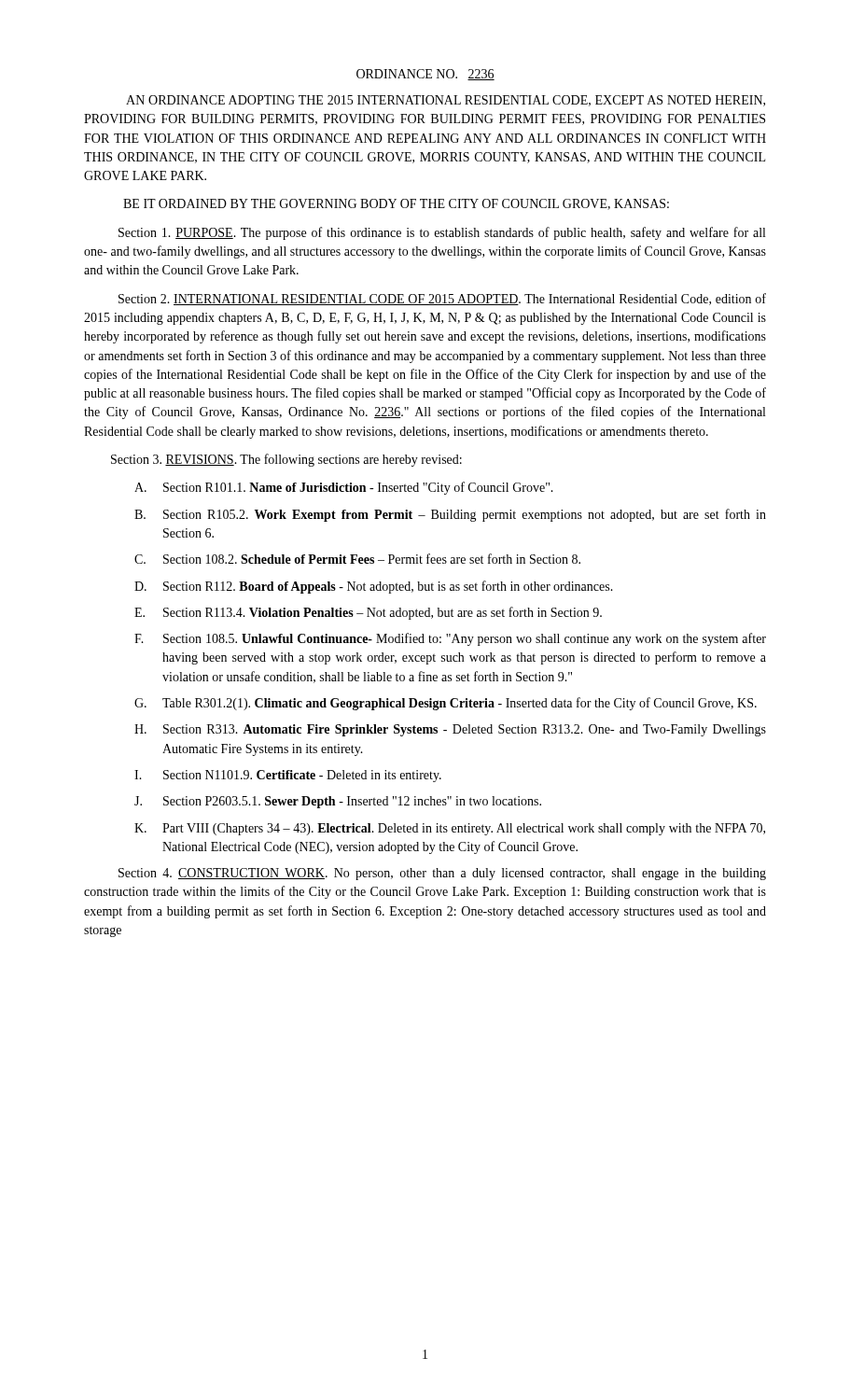Click the passage that begins "J. Section P2603.5.1. Sewer"
This screenshot has height=1400, width=850.
[x=450, y=802]
